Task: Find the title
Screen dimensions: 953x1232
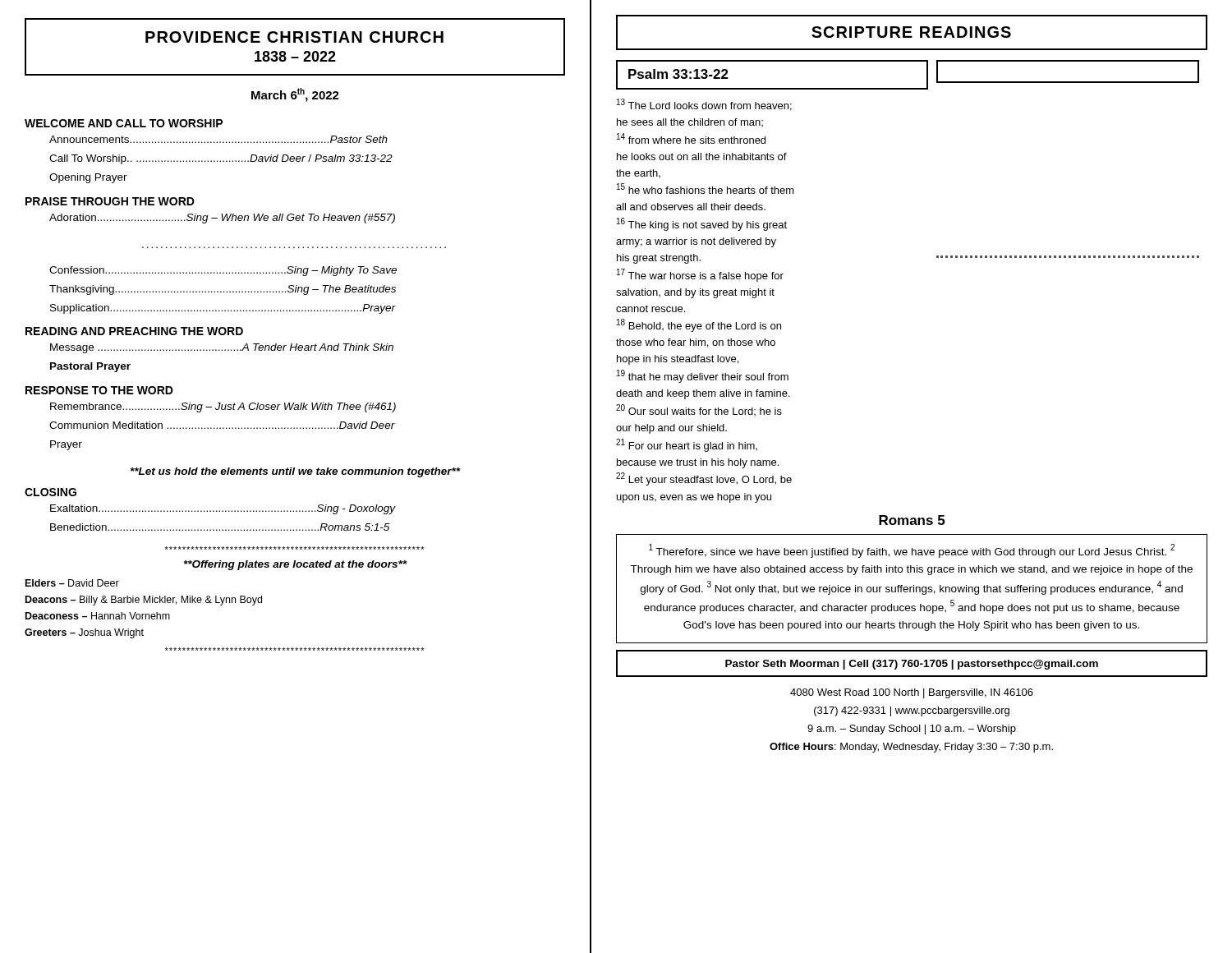Action: click(x=295, y=47)
